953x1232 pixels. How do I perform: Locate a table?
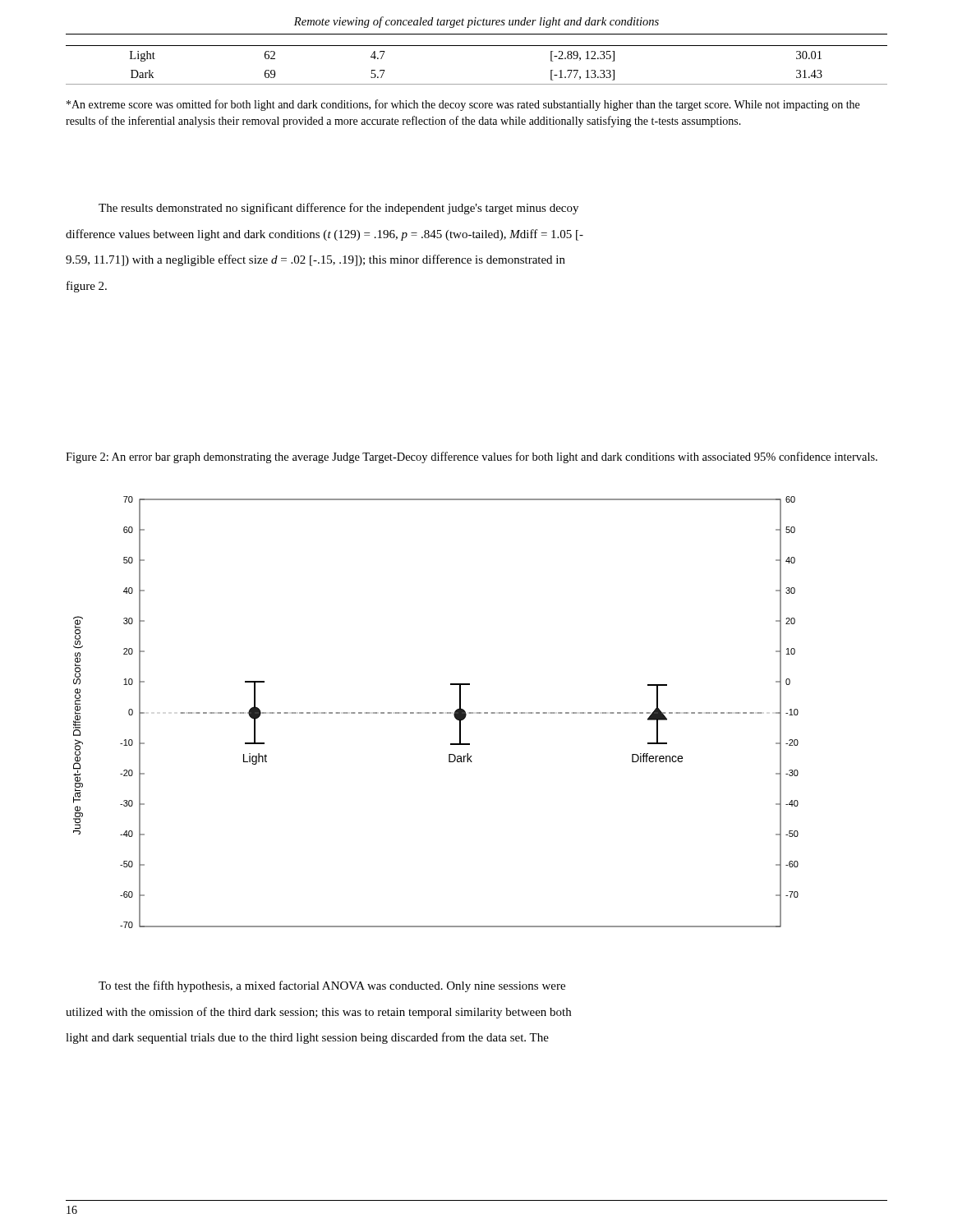476,65
